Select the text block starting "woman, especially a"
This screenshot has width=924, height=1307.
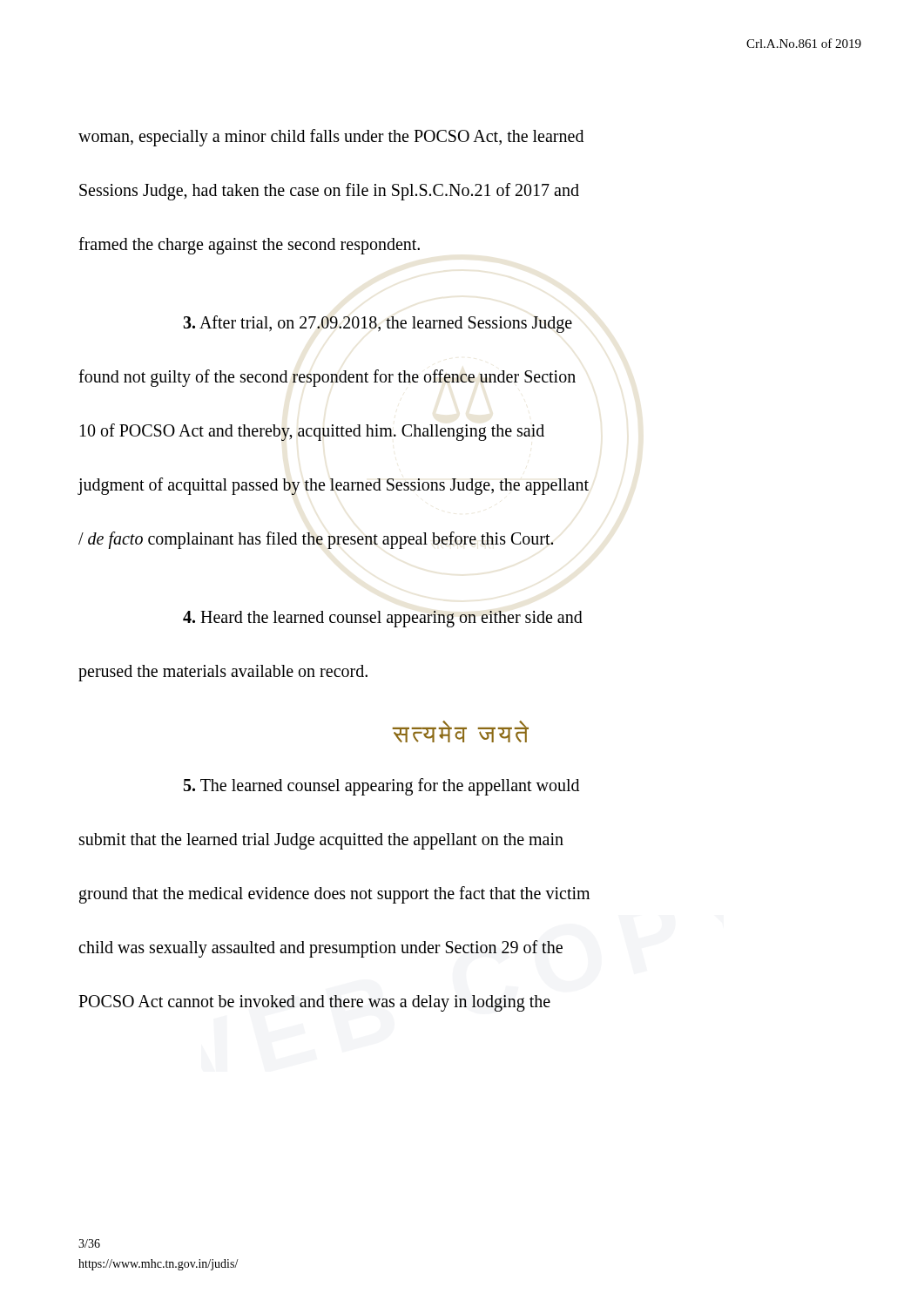tap(462, 190)
